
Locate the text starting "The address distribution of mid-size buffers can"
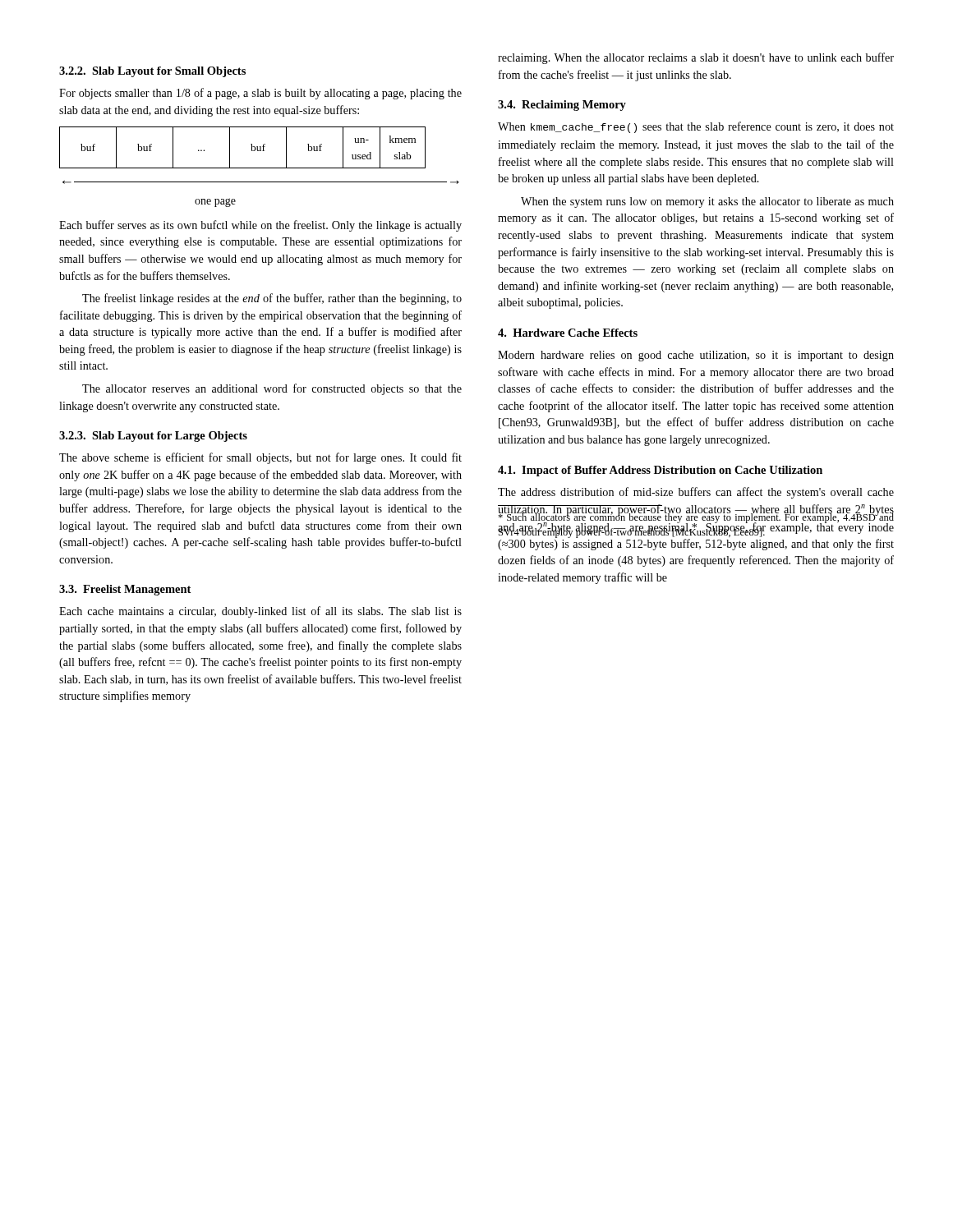pos(696,535)
